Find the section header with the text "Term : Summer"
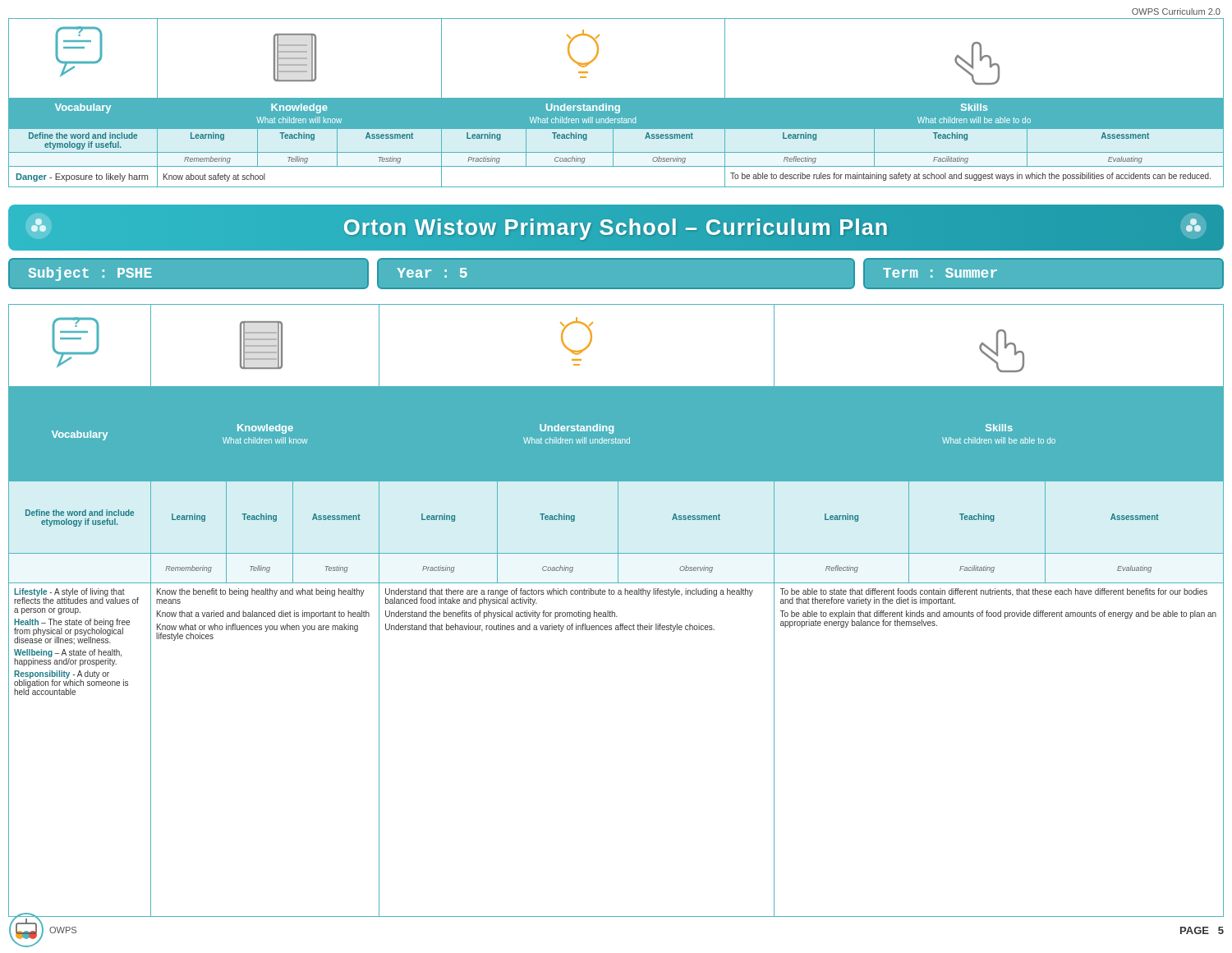Viewport: 1232px width, 953px height. tap(940, 274)
